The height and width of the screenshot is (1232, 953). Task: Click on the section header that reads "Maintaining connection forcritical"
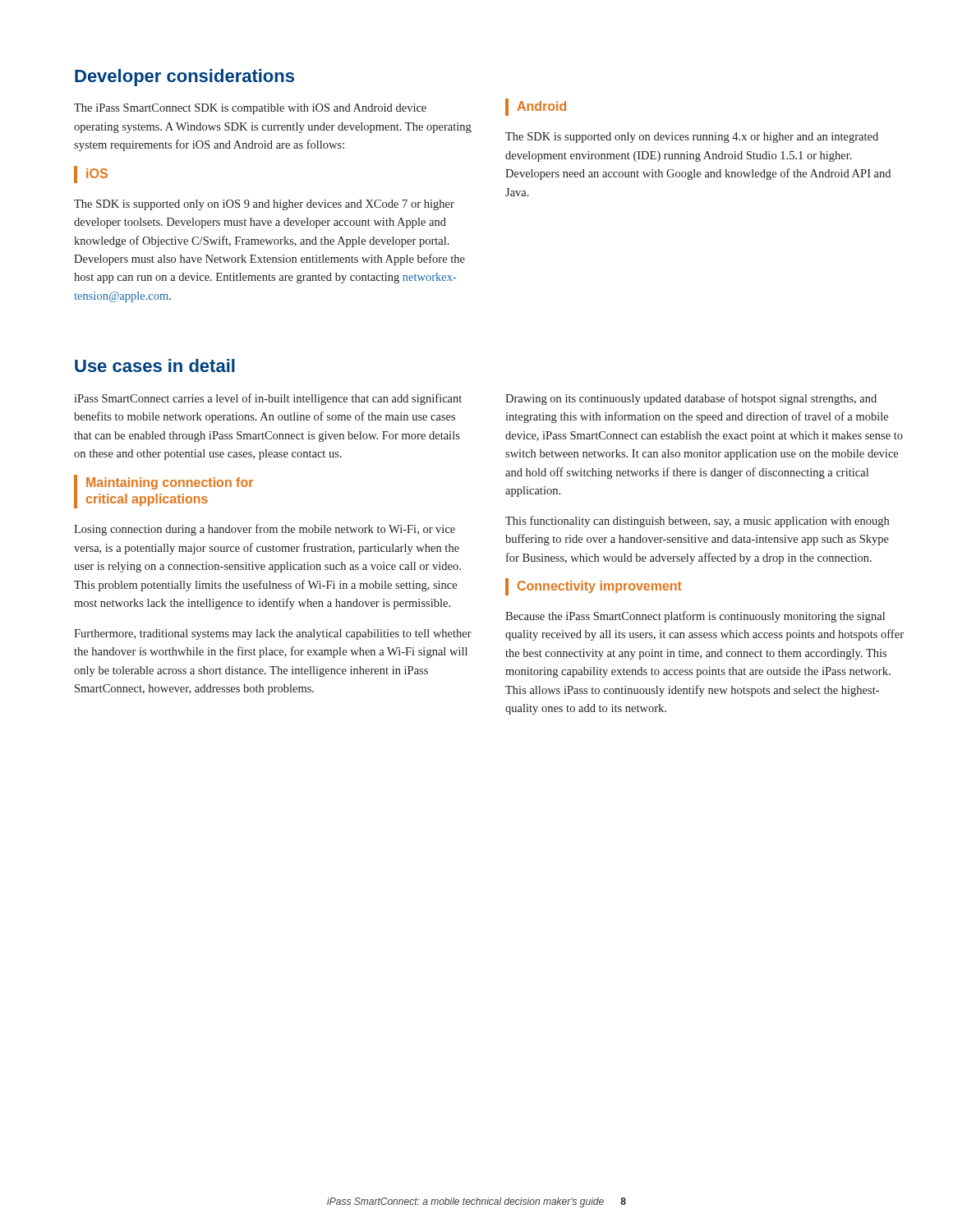coord(163,492)
